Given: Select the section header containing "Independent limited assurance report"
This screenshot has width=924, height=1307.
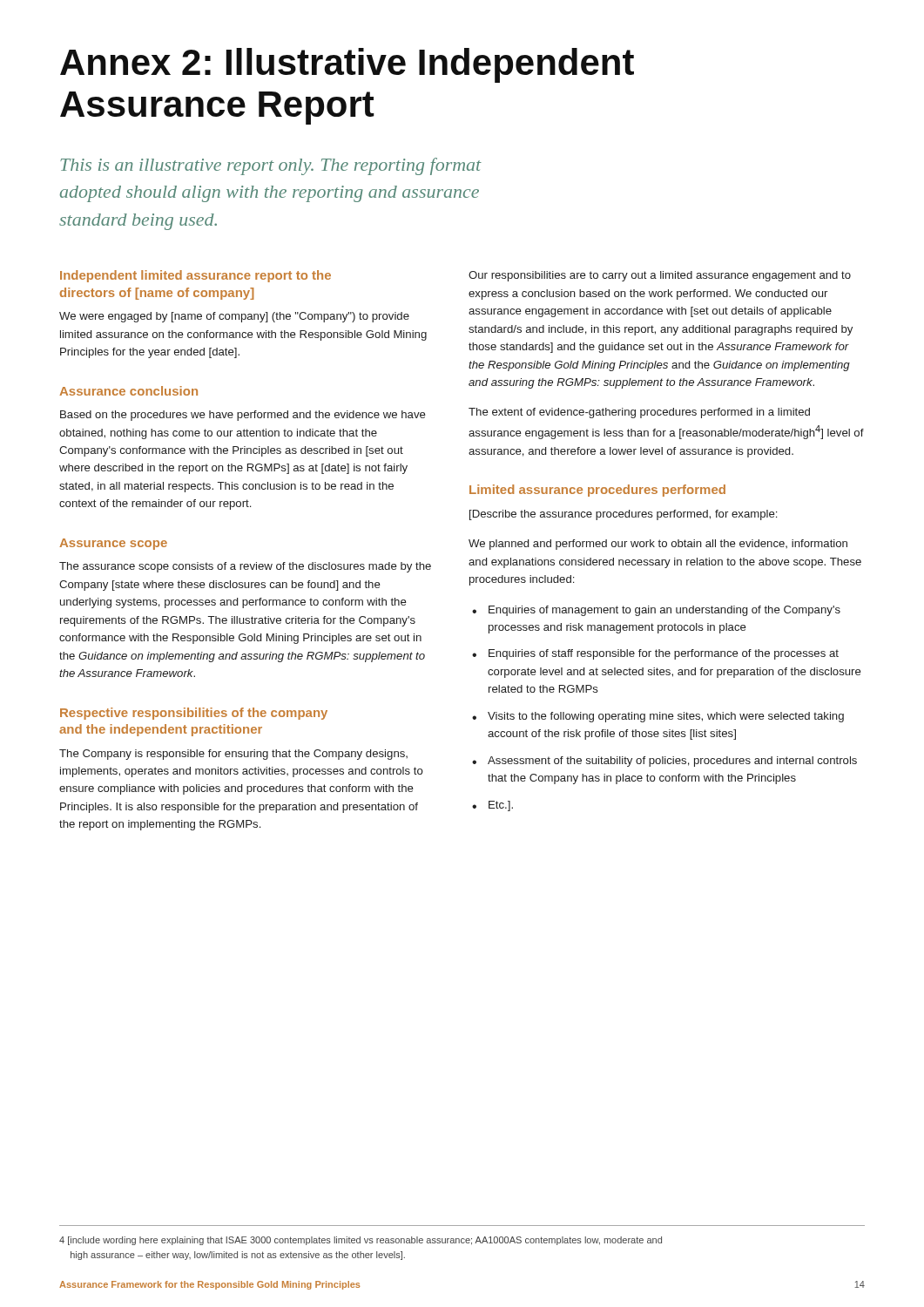Looking at the screenshot, I should tap(246, 284).
